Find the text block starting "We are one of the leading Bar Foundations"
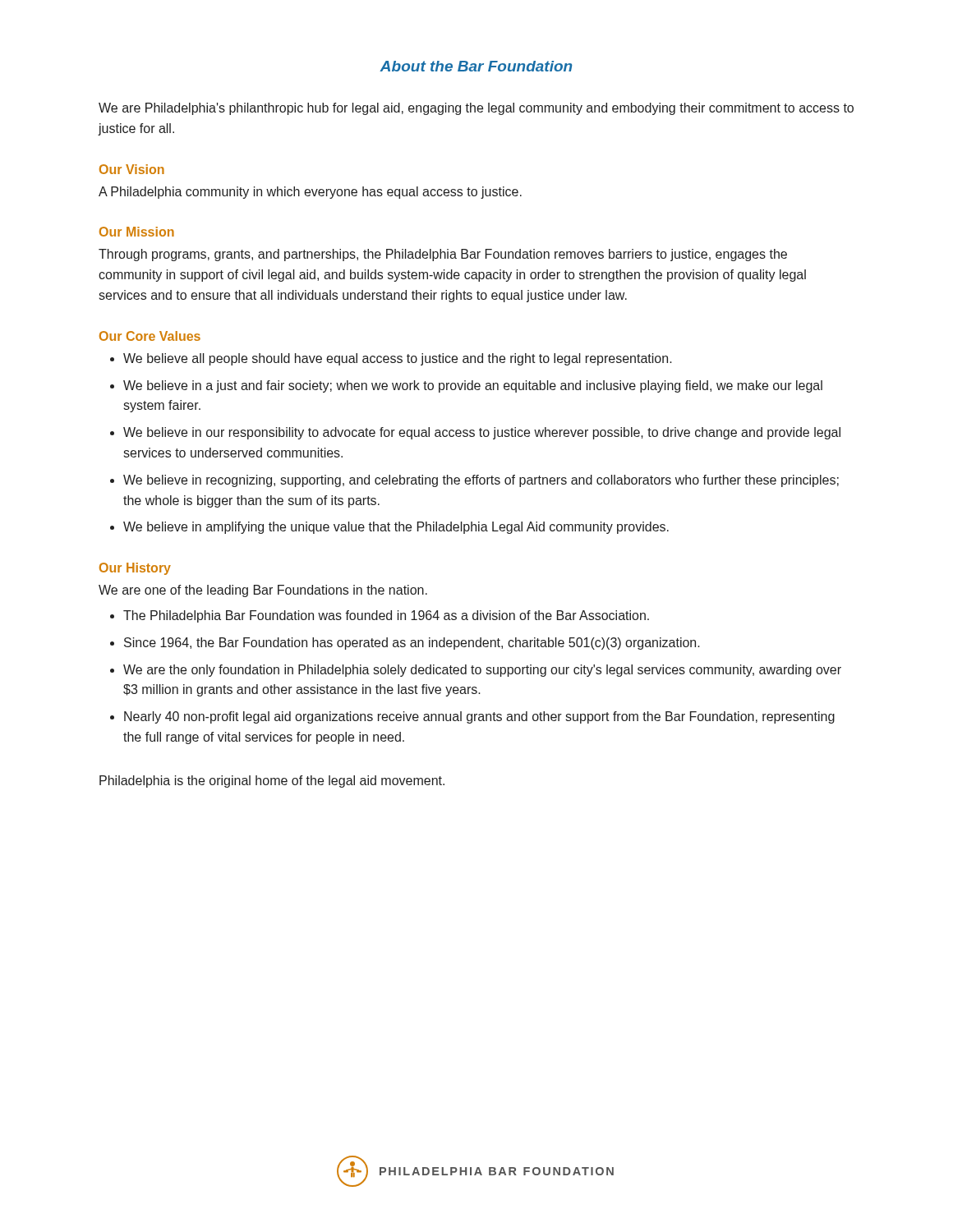953x1232 pixels. point(263,590)
